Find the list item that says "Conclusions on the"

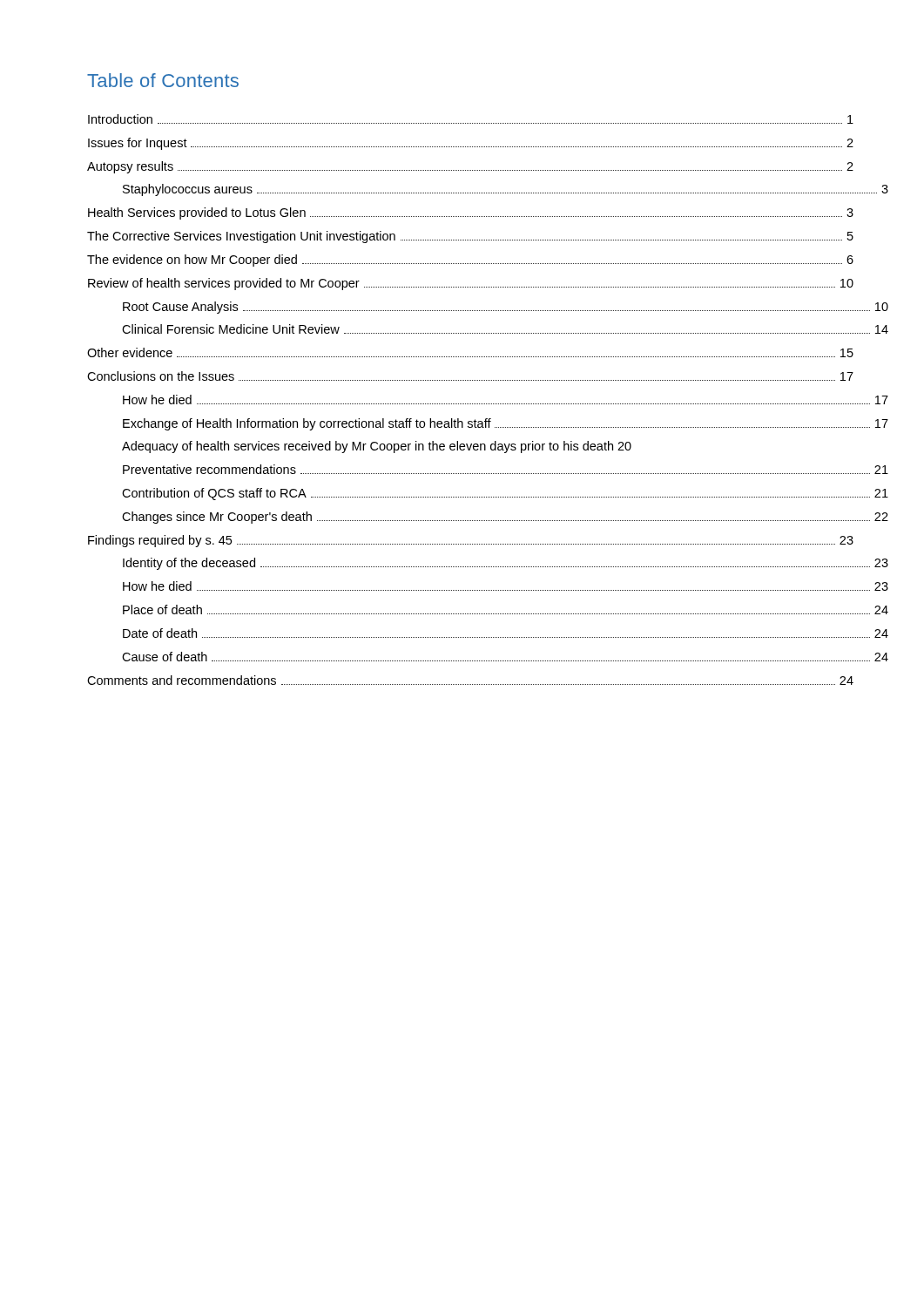point(470,377)
